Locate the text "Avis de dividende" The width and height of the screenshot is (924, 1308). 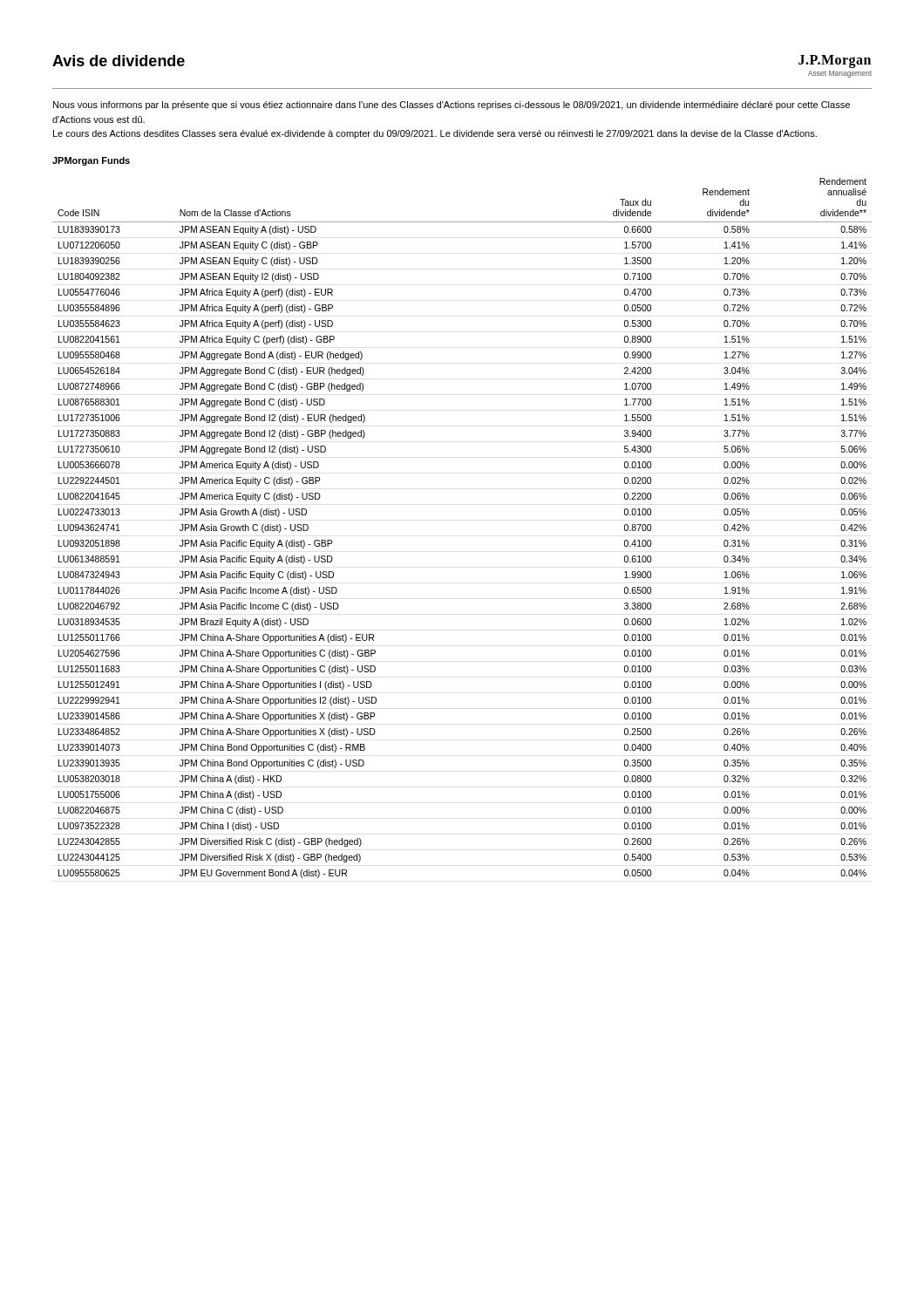point(119,61)
